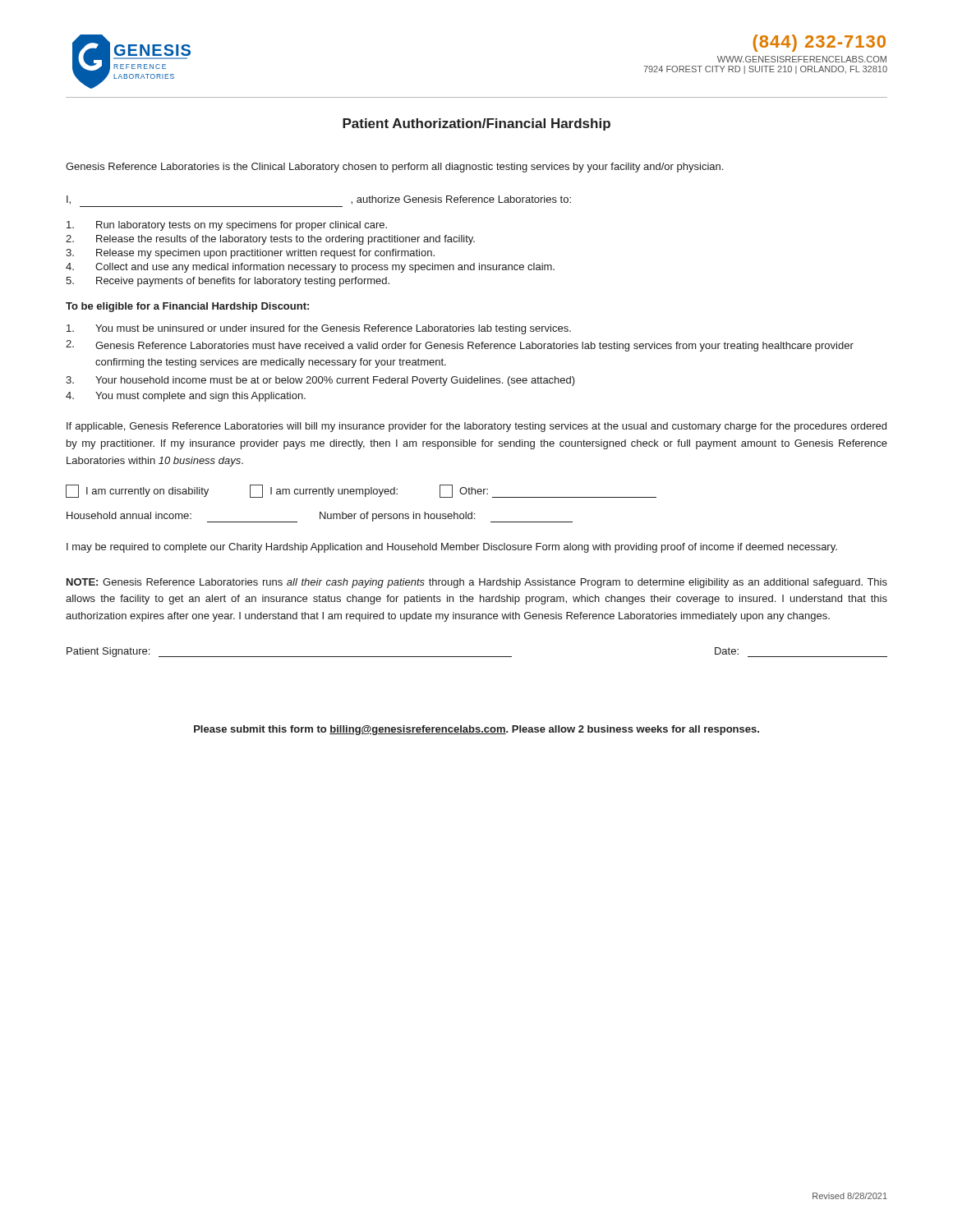Screen dimensions: 1232x953
Task: Locate the text starting "You must be"
Action: pyautogui.click(x=319, y=328)
